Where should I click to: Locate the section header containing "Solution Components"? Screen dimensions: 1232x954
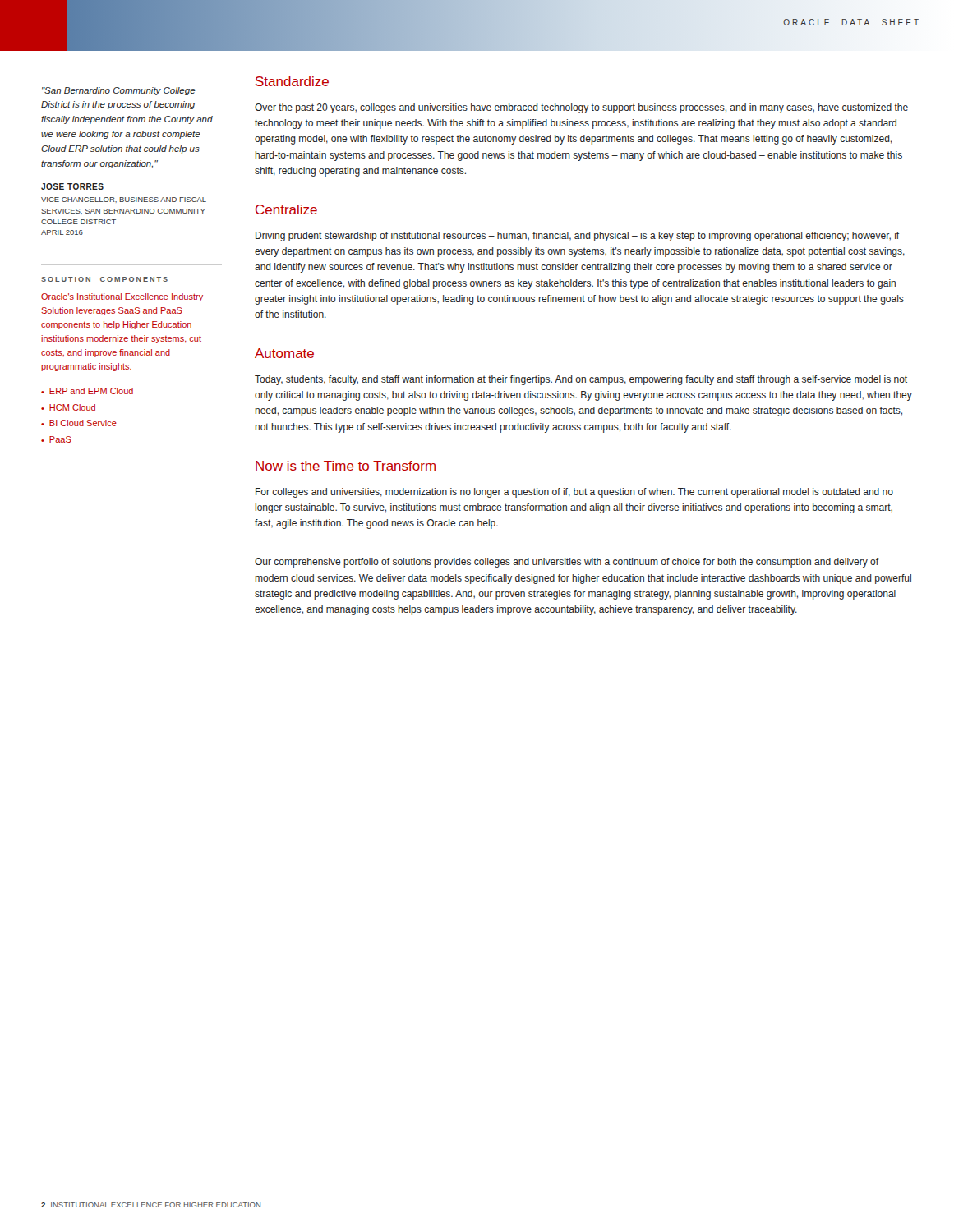click(132, 274)
